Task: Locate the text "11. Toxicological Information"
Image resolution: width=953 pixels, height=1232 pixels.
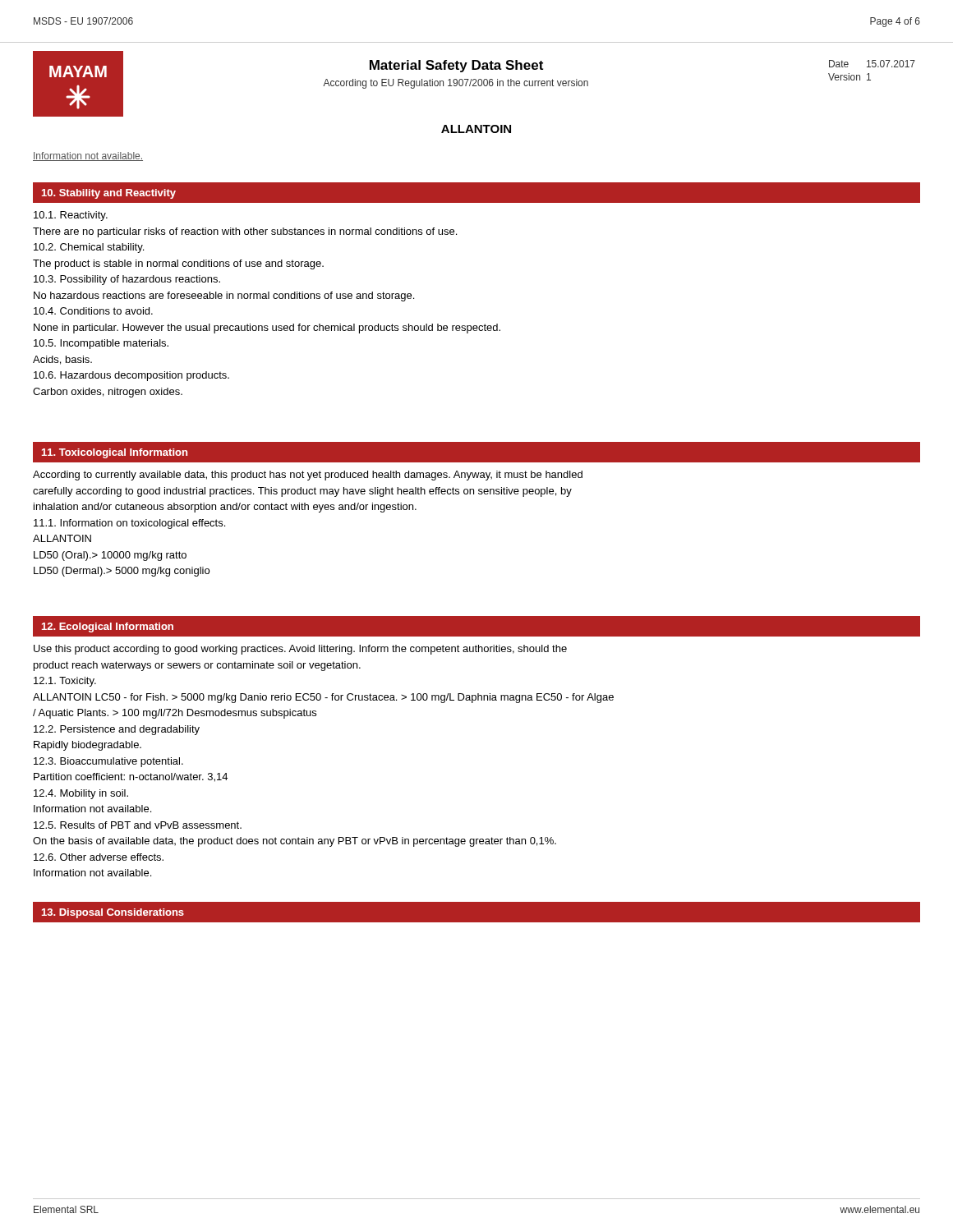Action: pos(115,452)
